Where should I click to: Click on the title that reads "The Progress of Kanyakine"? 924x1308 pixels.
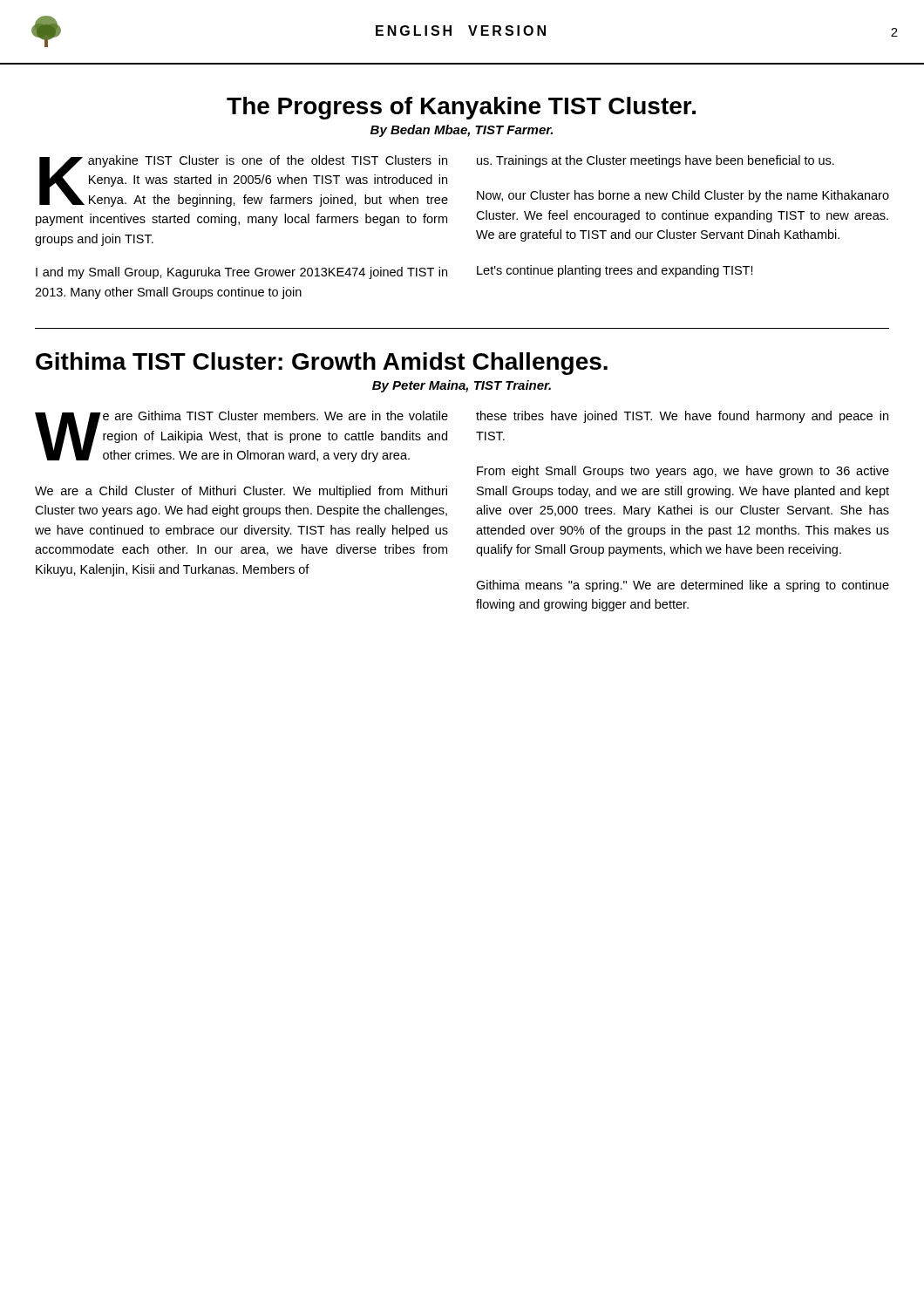point(462,106)
